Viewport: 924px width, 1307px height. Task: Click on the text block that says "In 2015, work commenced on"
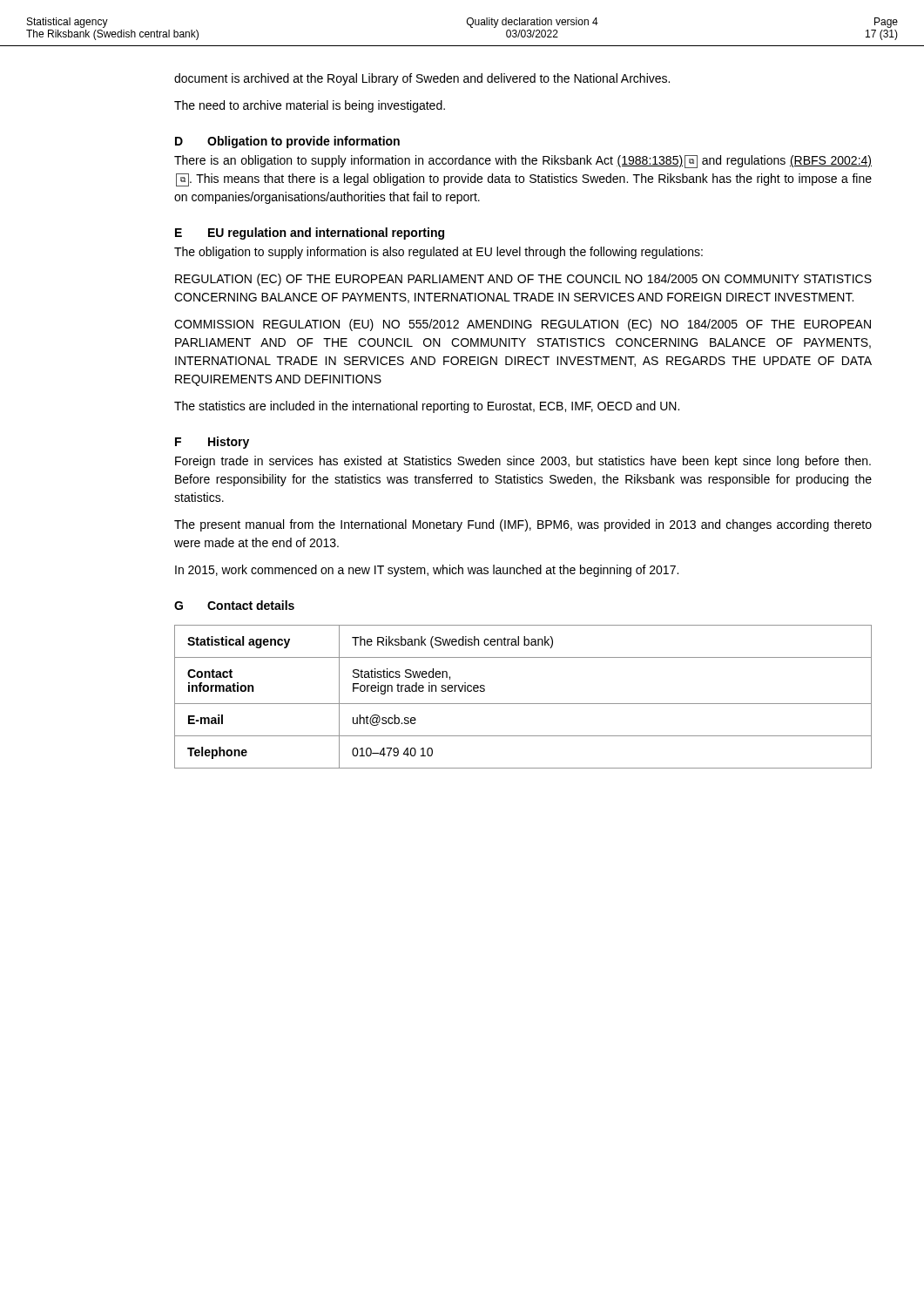click(x=427, y=570)
